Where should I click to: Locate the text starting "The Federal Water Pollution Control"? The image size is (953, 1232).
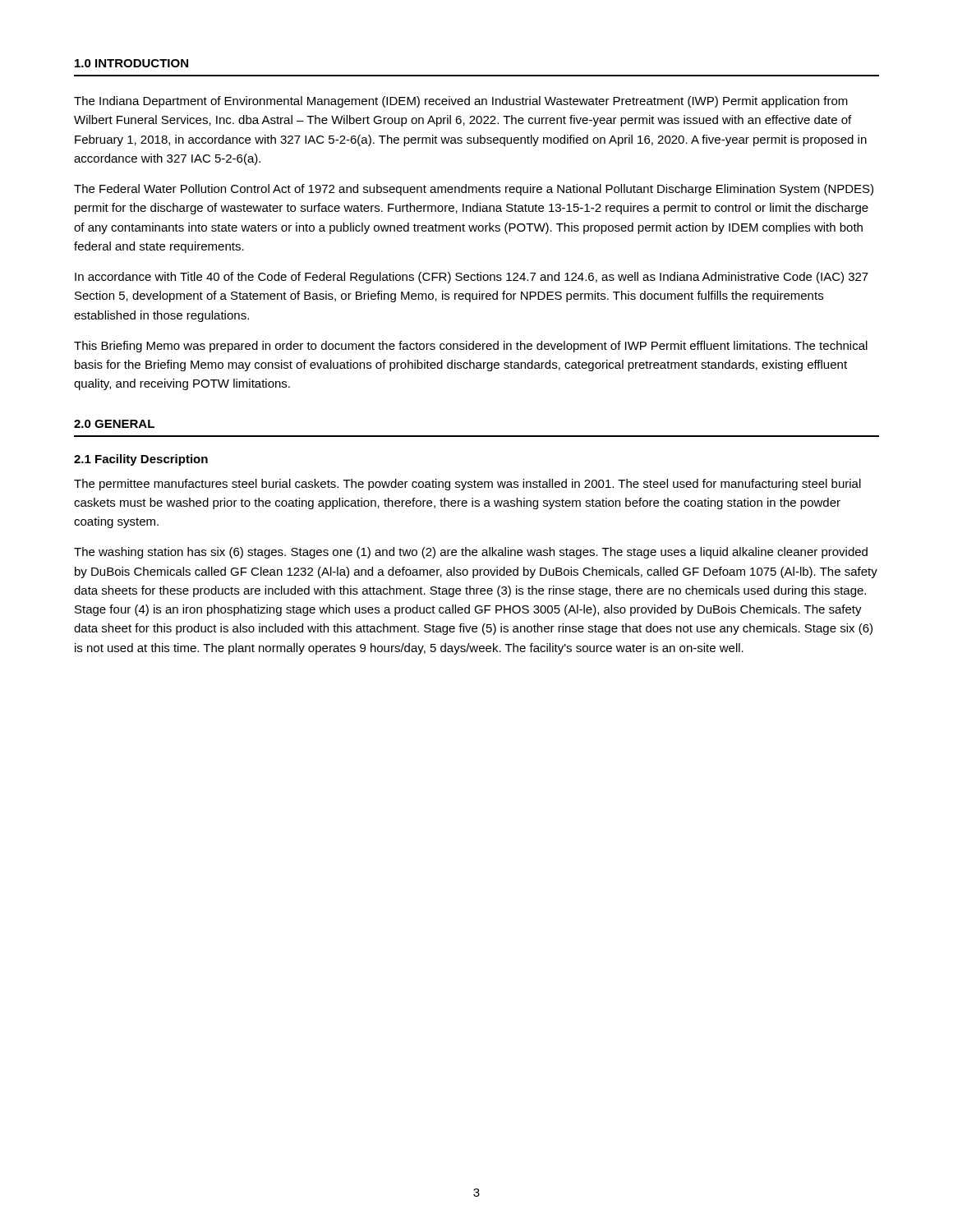[x=474, y=217]
